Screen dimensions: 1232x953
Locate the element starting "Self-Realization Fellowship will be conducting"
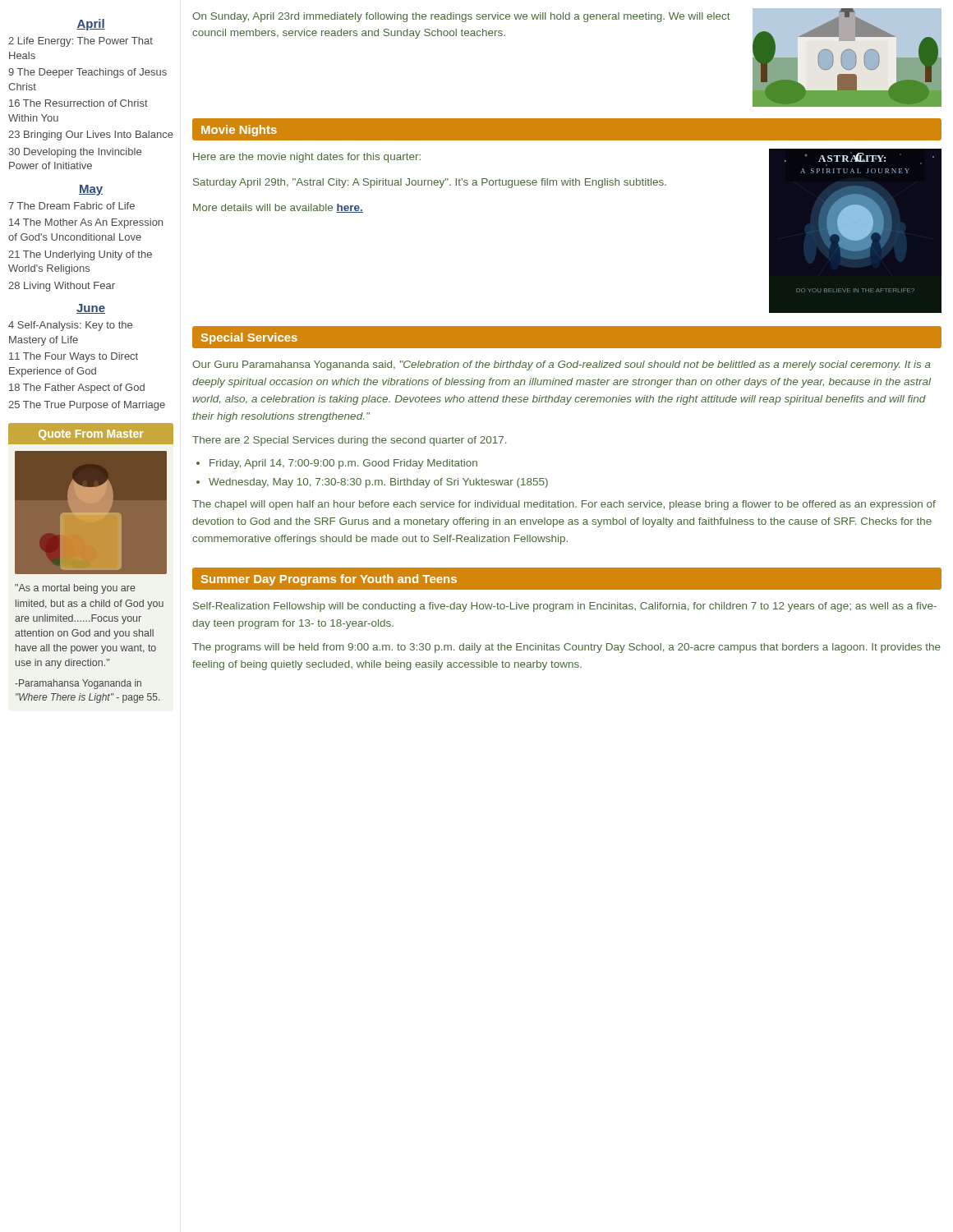(x=565, y=614)
